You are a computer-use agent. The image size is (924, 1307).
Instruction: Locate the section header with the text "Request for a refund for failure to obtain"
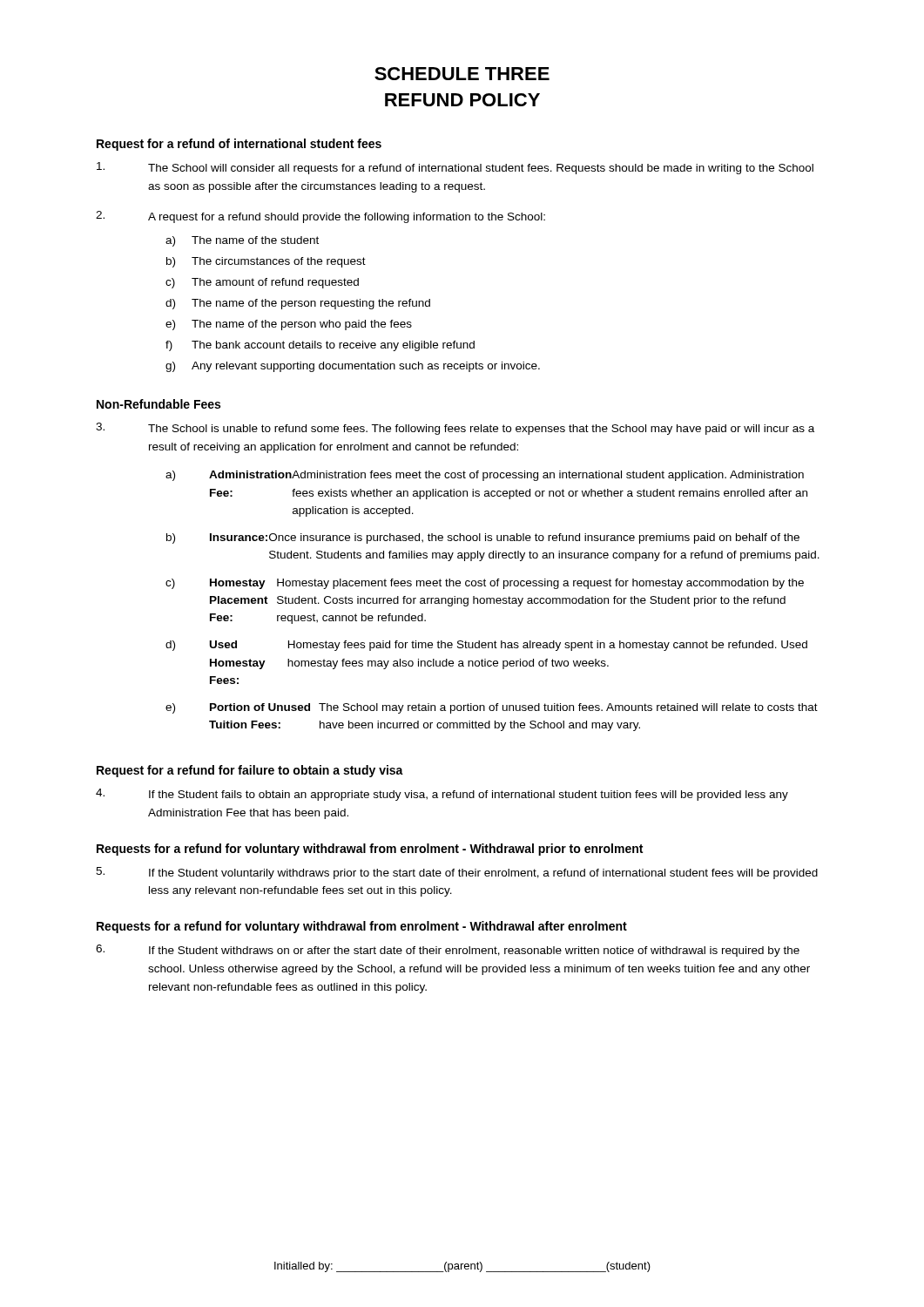pyautogui.click(x=249, y=770)
